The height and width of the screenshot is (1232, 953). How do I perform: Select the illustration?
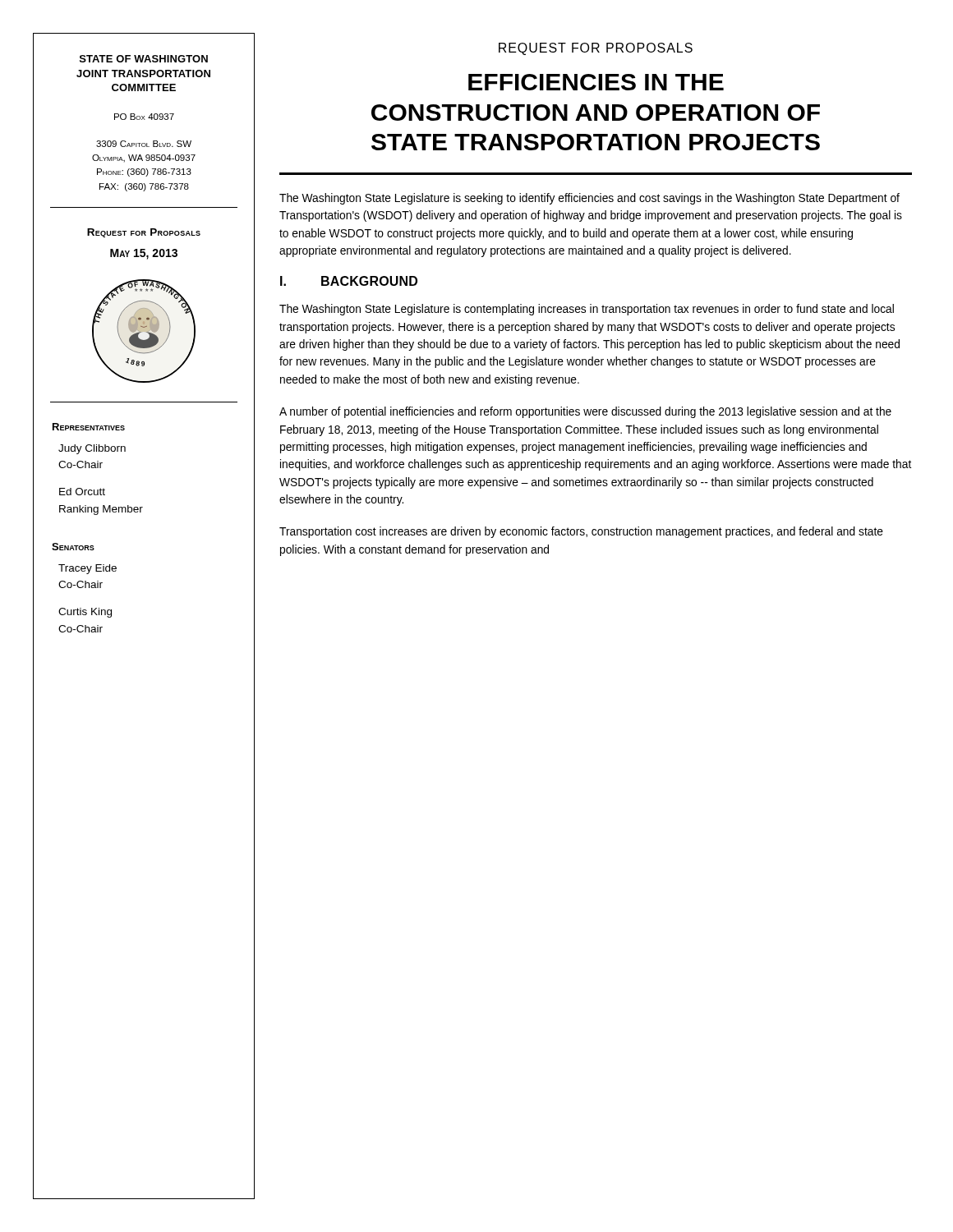[144, 331]
